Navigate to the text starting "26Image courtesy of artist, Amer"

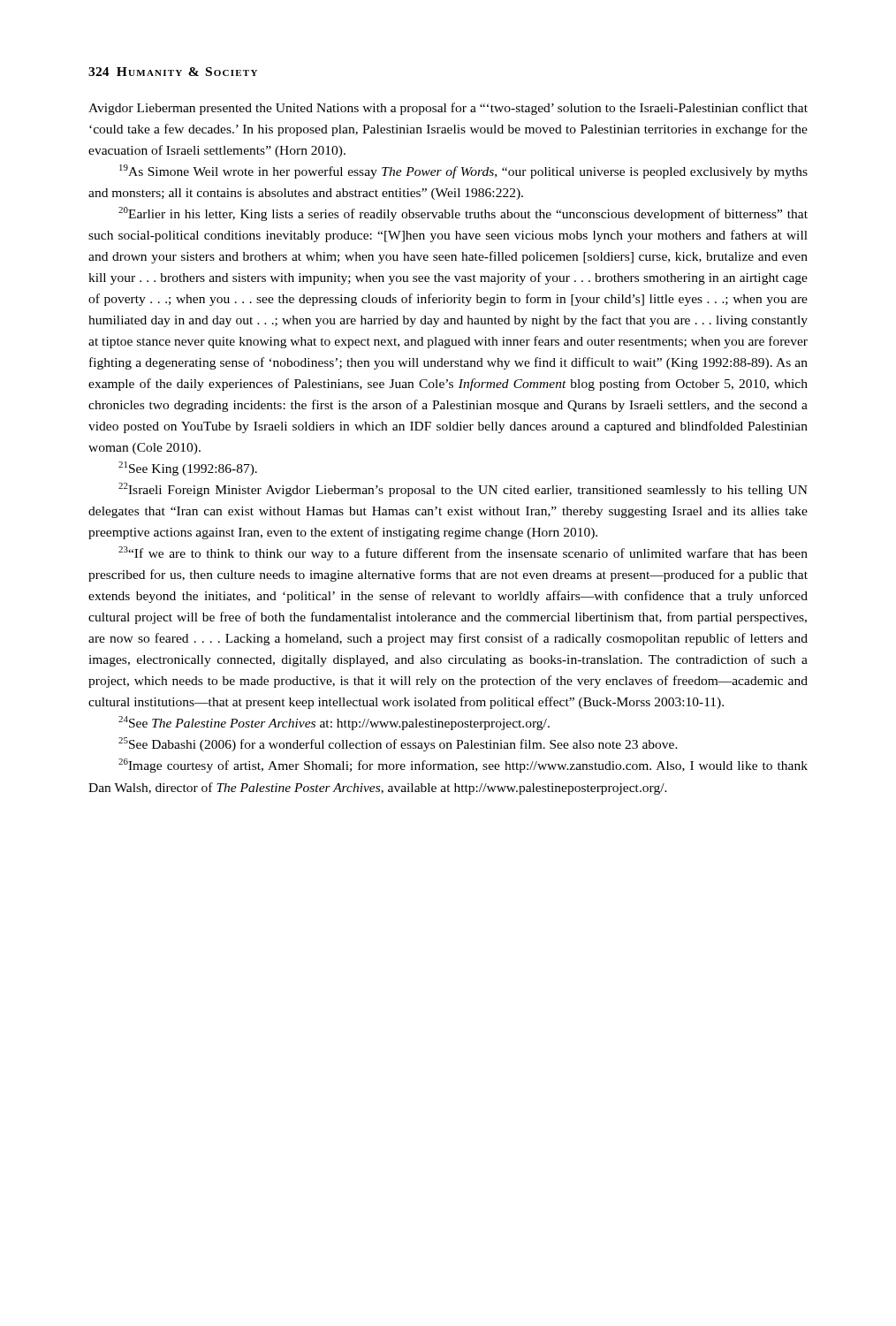(x=448, y=775)
